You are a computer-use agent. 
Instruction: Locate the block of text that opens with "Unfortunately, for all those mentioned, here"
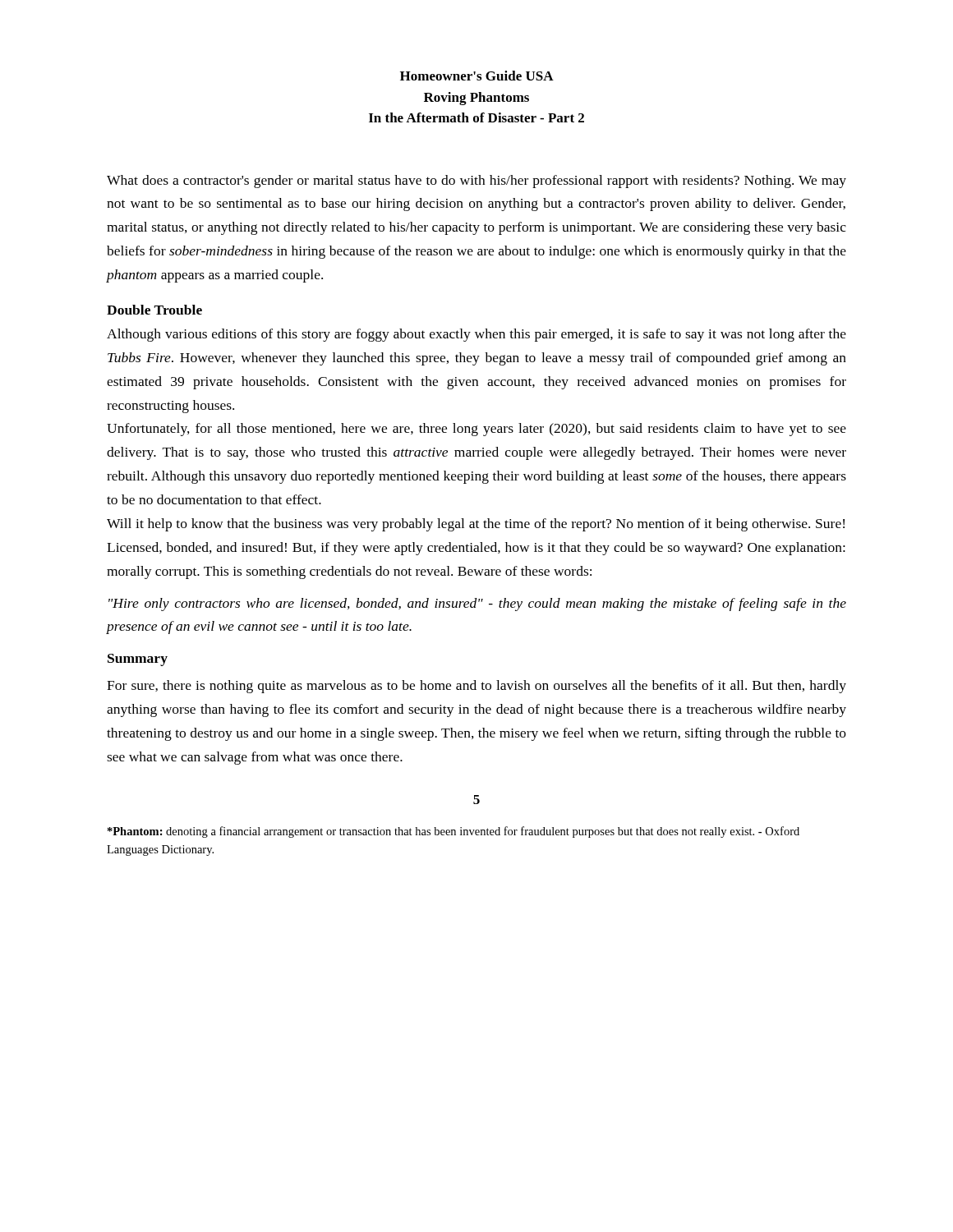pos(476,464)
